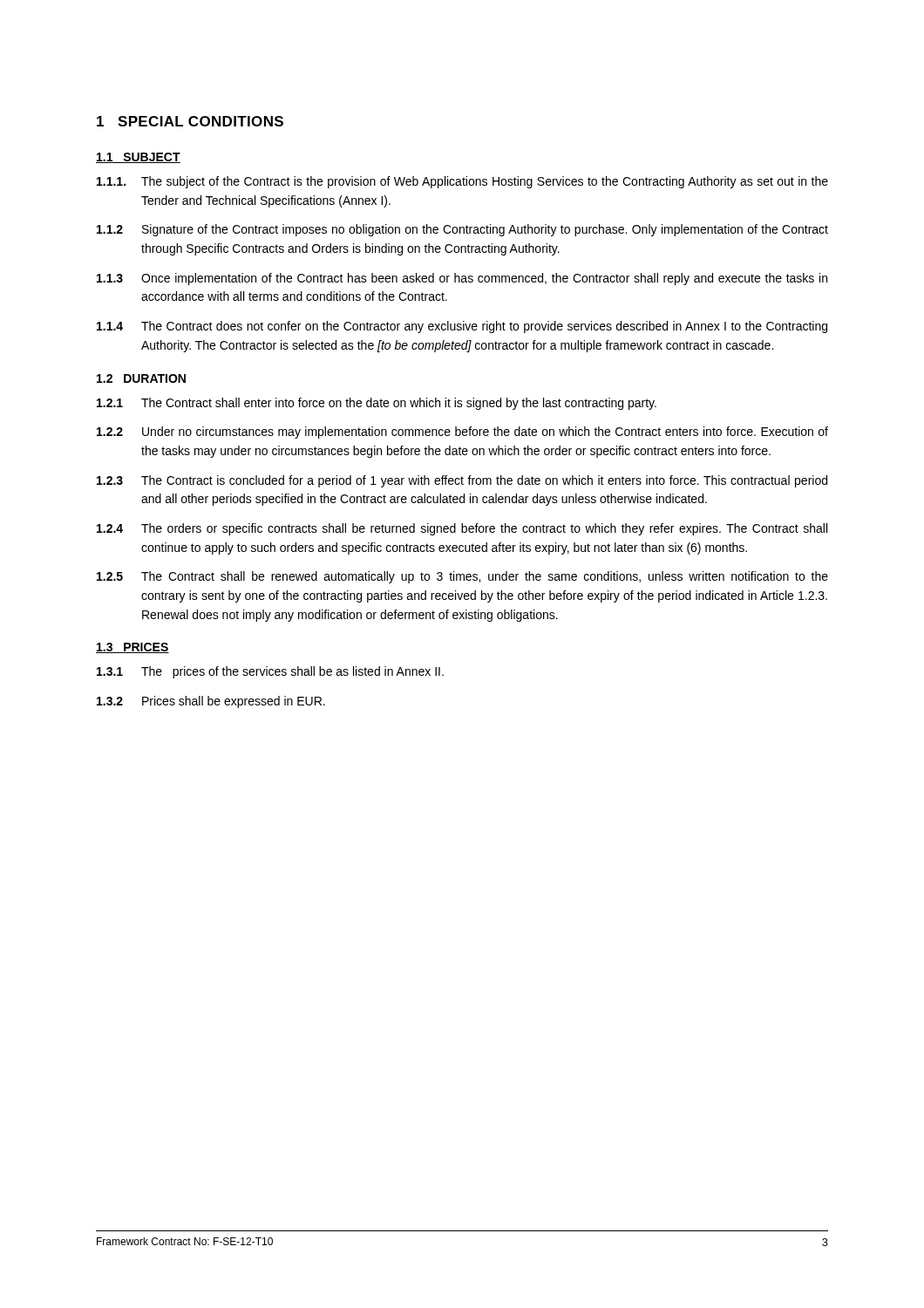Point to the block beginning "1.4 The Contract does not confer on the"
The height and width of the screenshot is (1308, 924).
462,336
